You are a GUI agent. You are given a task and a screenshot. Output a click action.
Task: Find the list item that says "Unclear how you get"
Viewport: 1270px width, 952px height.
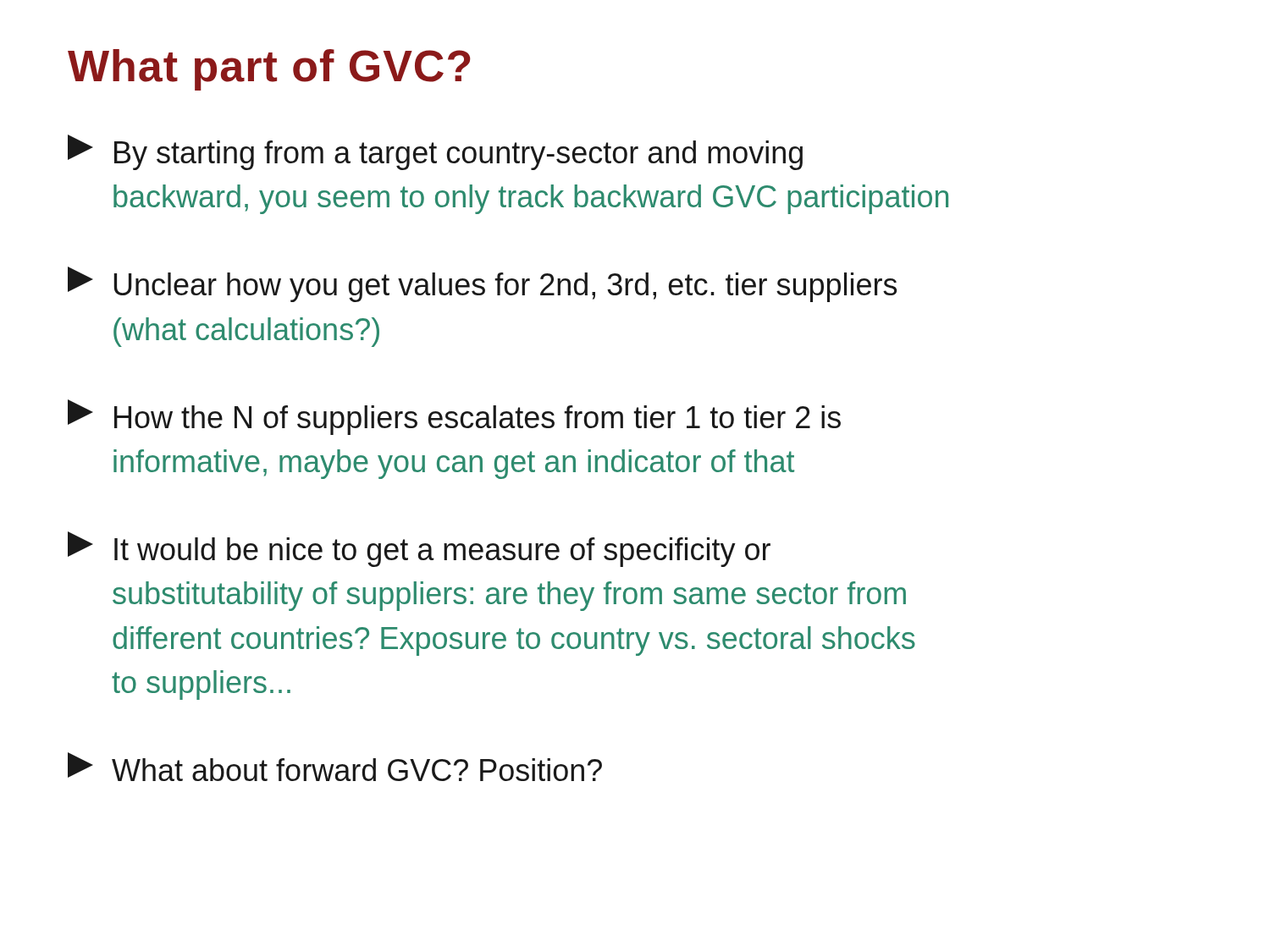coord(483,308)
